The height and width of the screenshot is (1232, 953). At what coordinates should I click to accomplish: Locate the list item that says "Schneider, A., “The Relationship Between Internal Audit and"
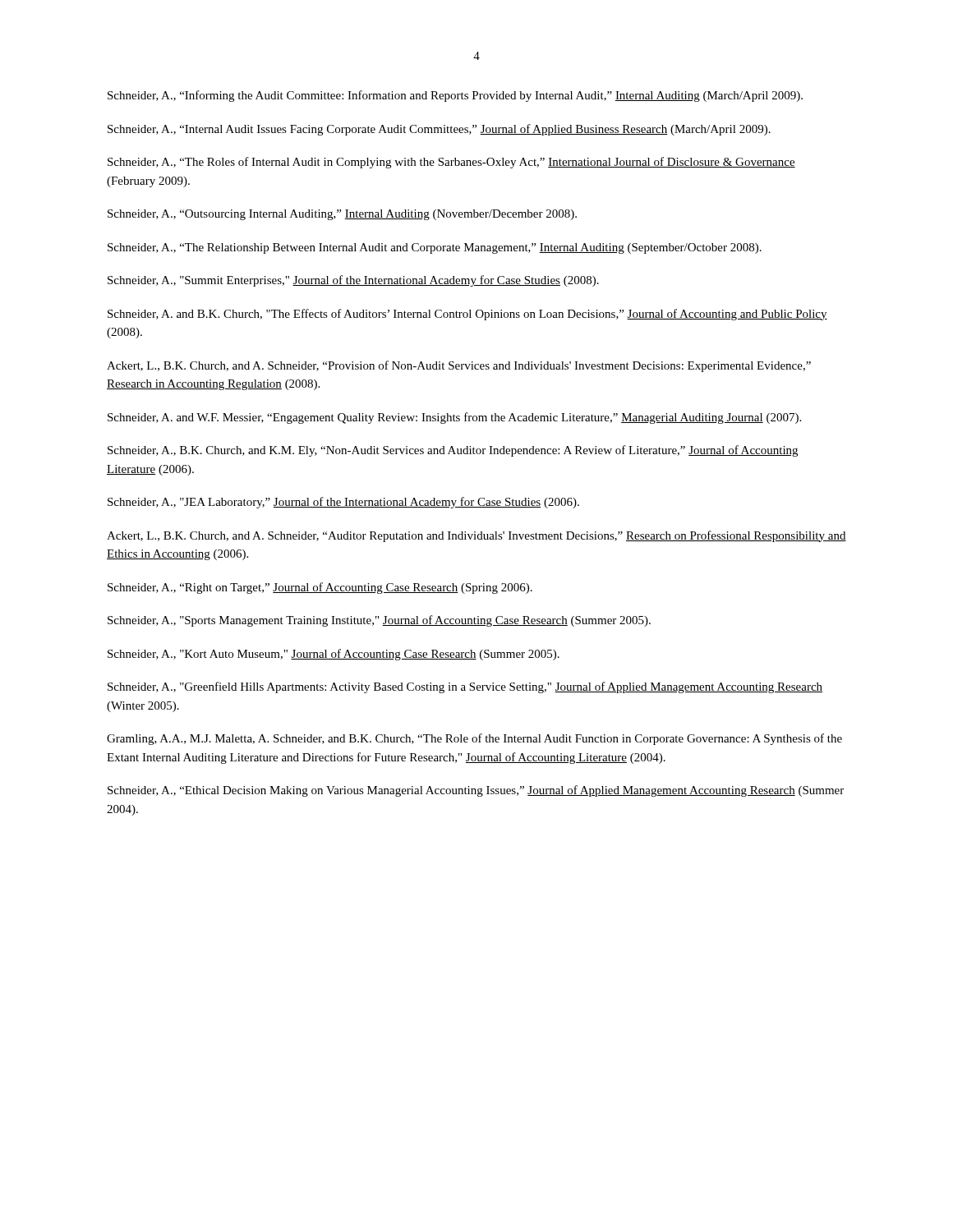pyautogui.click(x=434, y=247)
